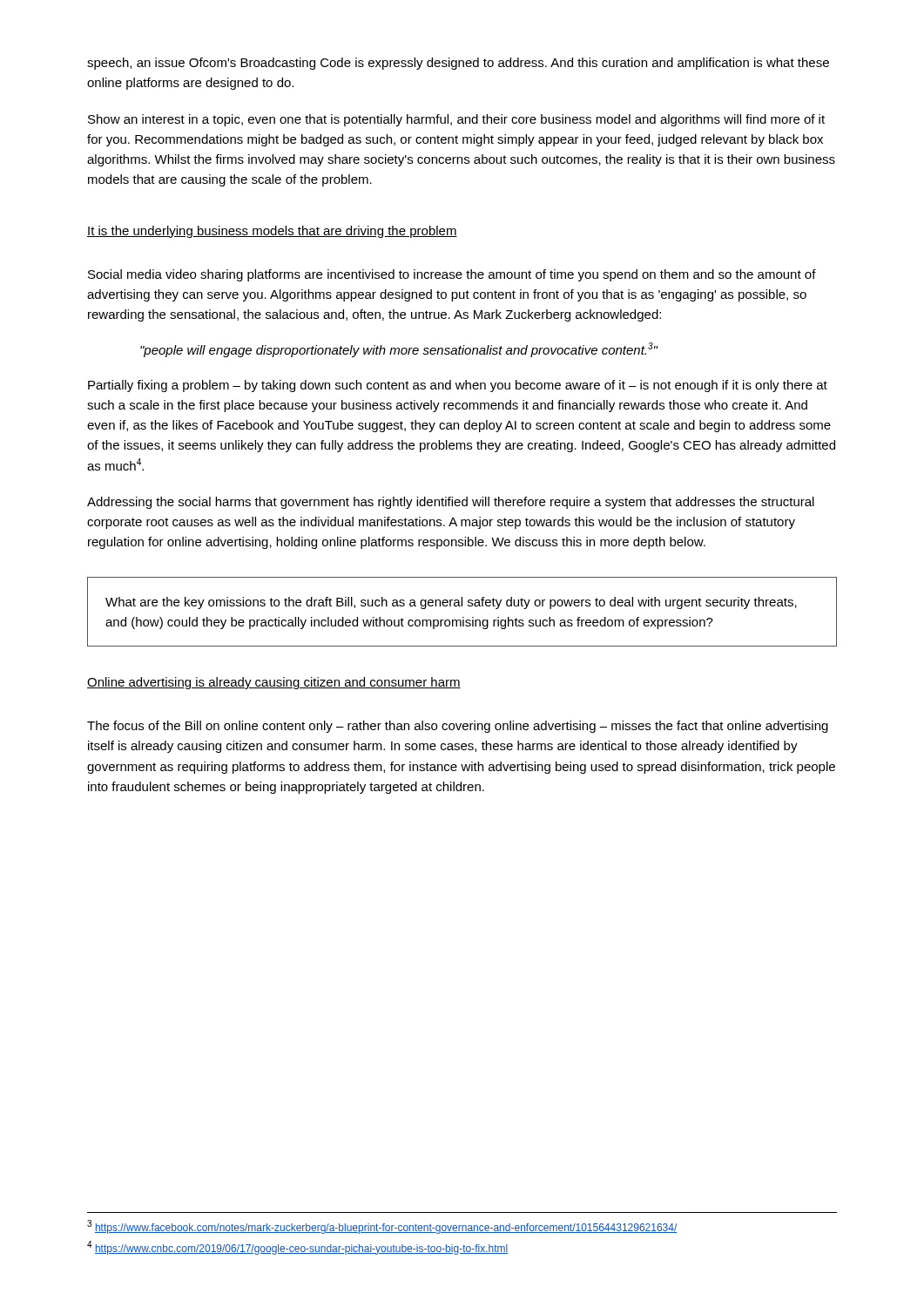
Task: Select the region starting "Partially fixing a problem – by"
Action: coord(462,425)
